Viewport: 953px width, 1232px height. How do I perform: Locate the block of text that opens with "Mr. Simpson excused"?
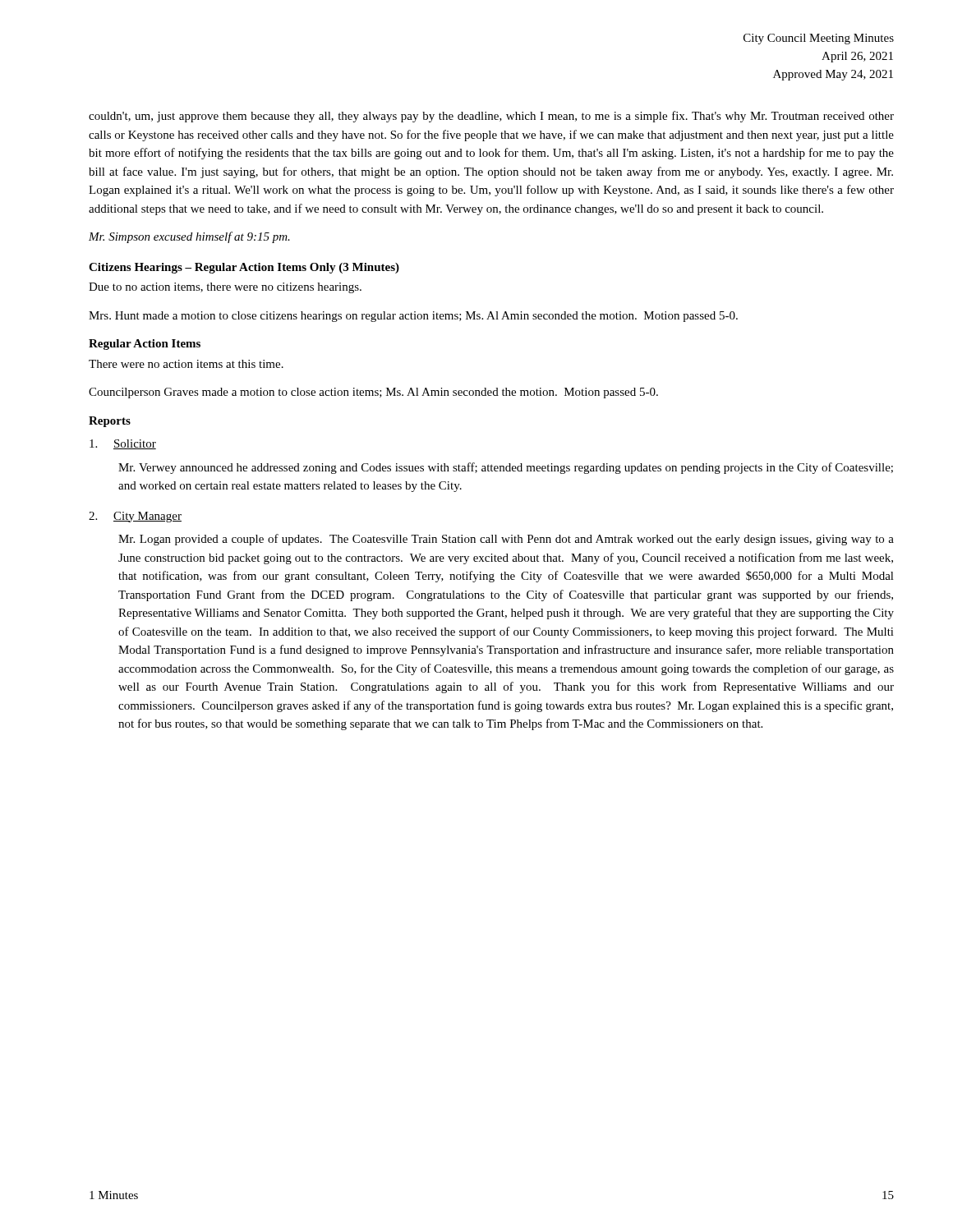[x=190, y=237]
